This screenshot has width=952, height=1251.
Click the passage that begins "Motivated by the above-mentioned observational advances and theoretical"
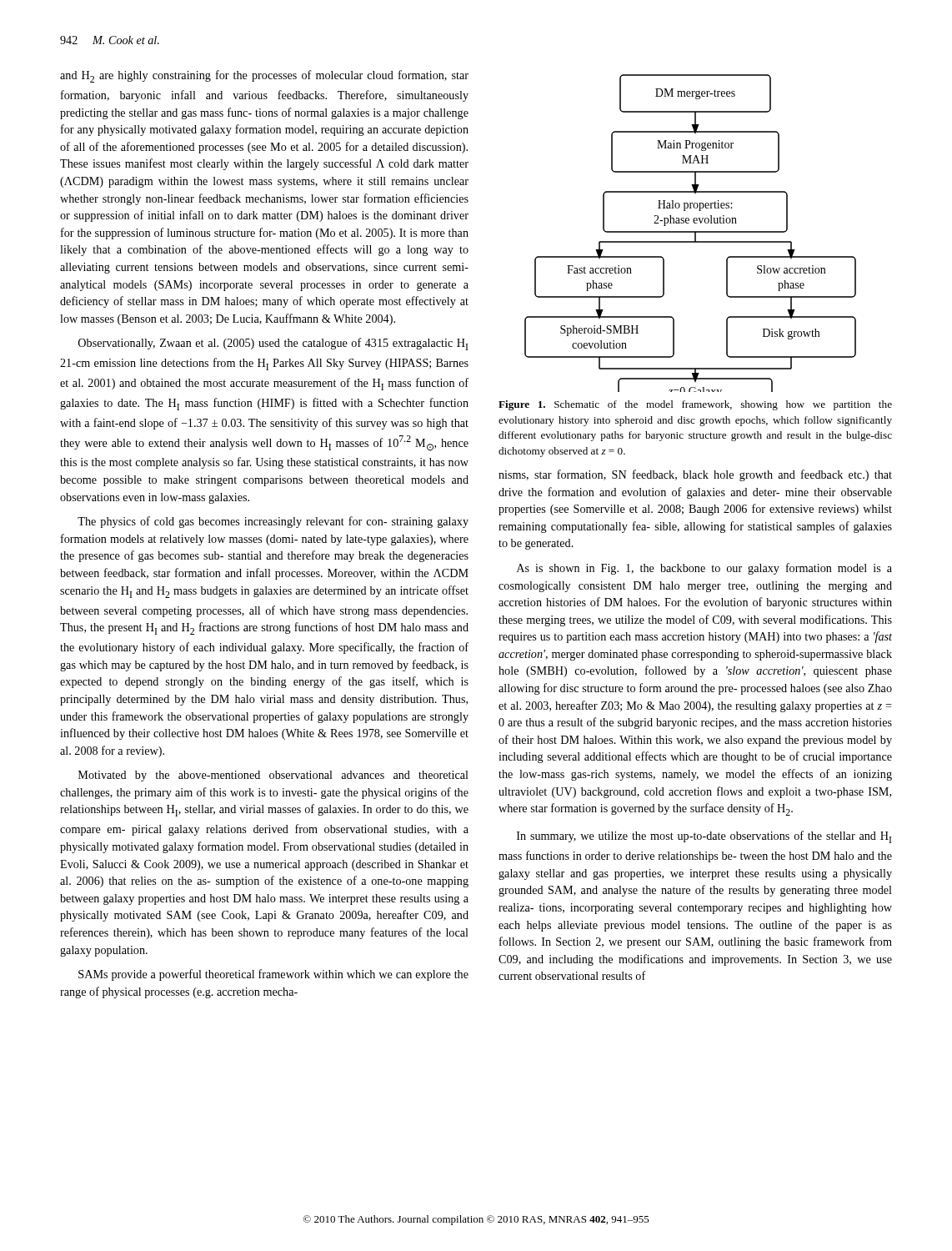pyautogui.click(x=264, y=863)
